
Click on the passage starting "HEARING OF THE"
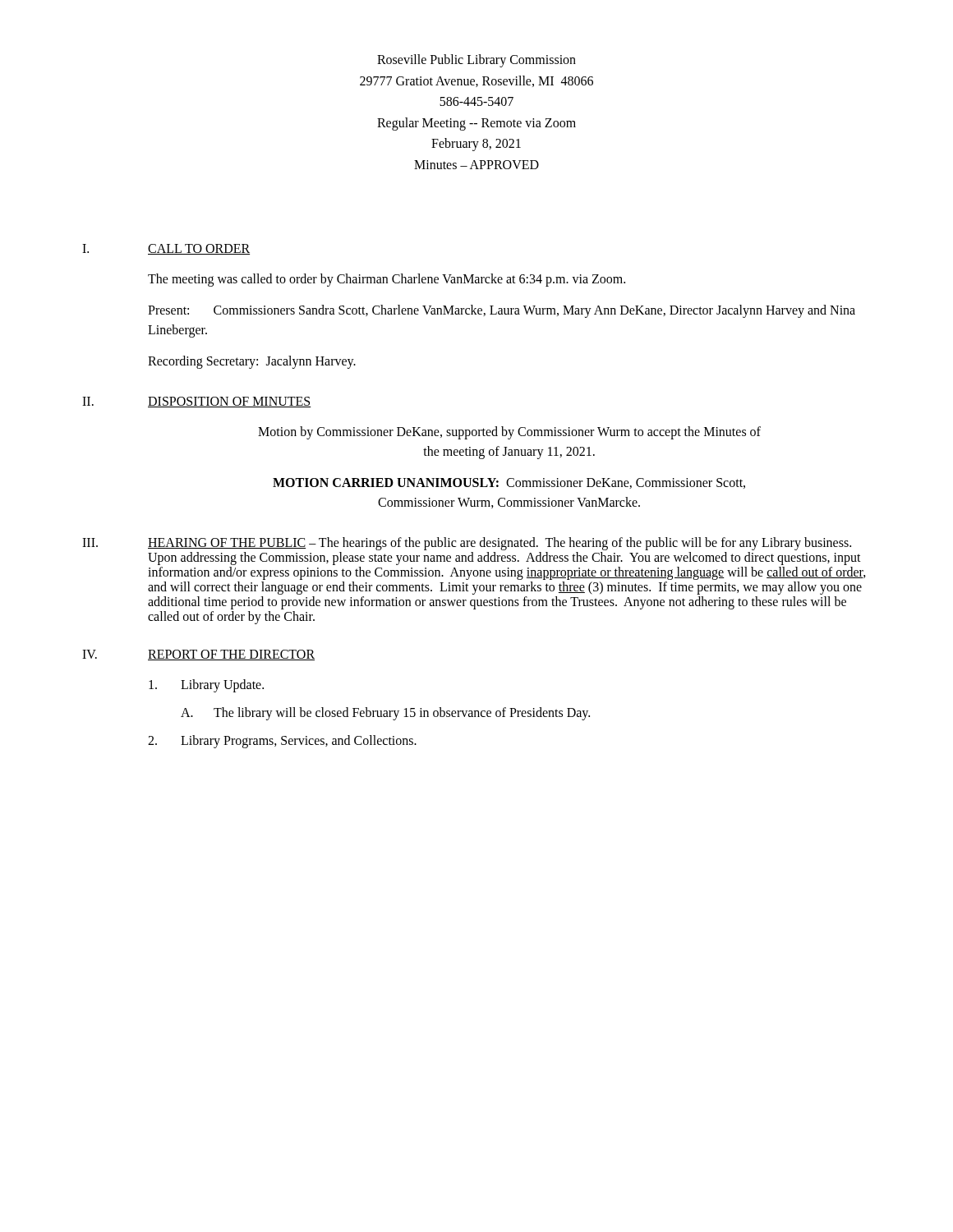pyautogui.click(x=507, y=579)
